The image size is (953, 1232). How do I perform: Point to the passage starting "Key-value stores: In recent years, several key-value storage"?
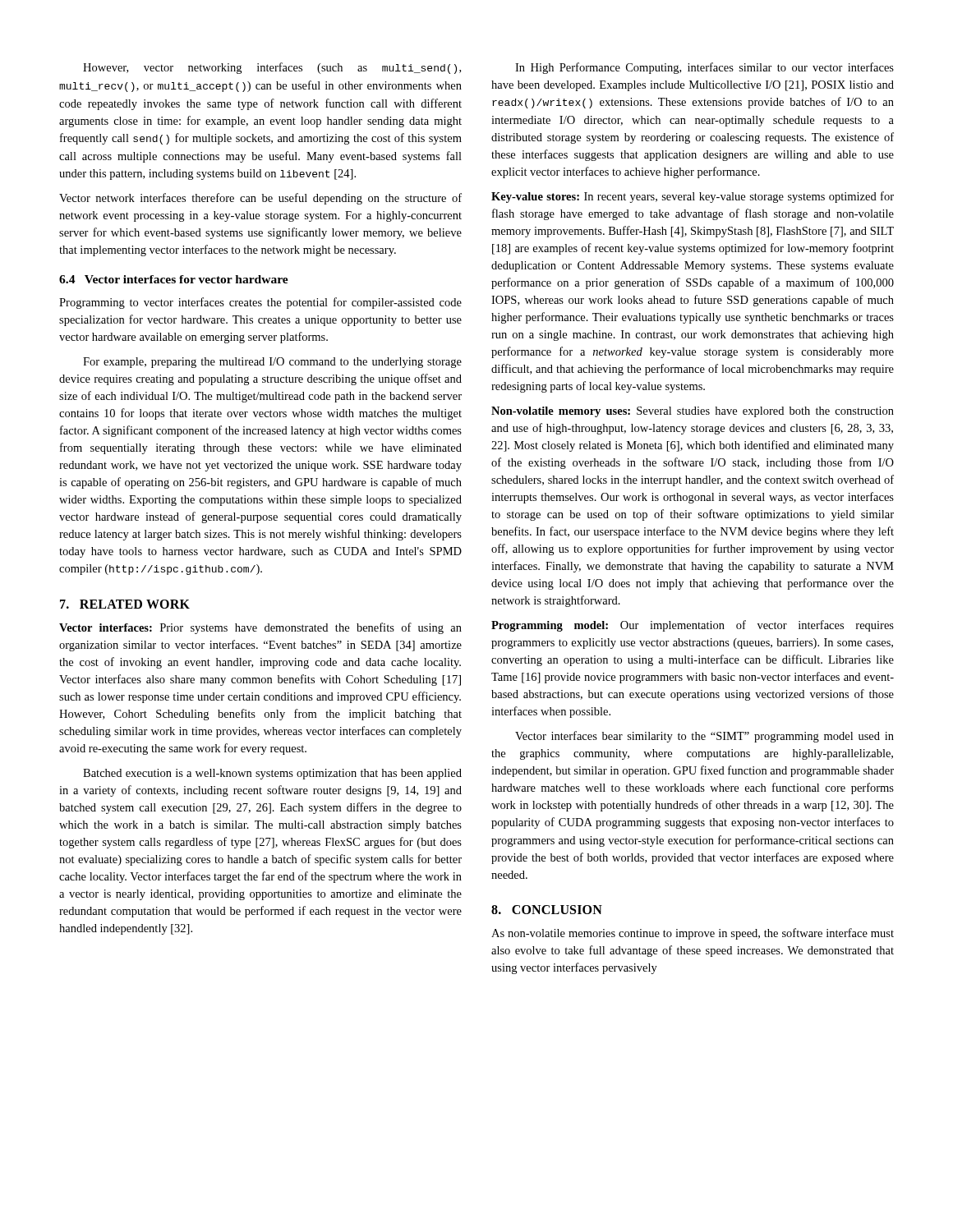coord(693,292)
